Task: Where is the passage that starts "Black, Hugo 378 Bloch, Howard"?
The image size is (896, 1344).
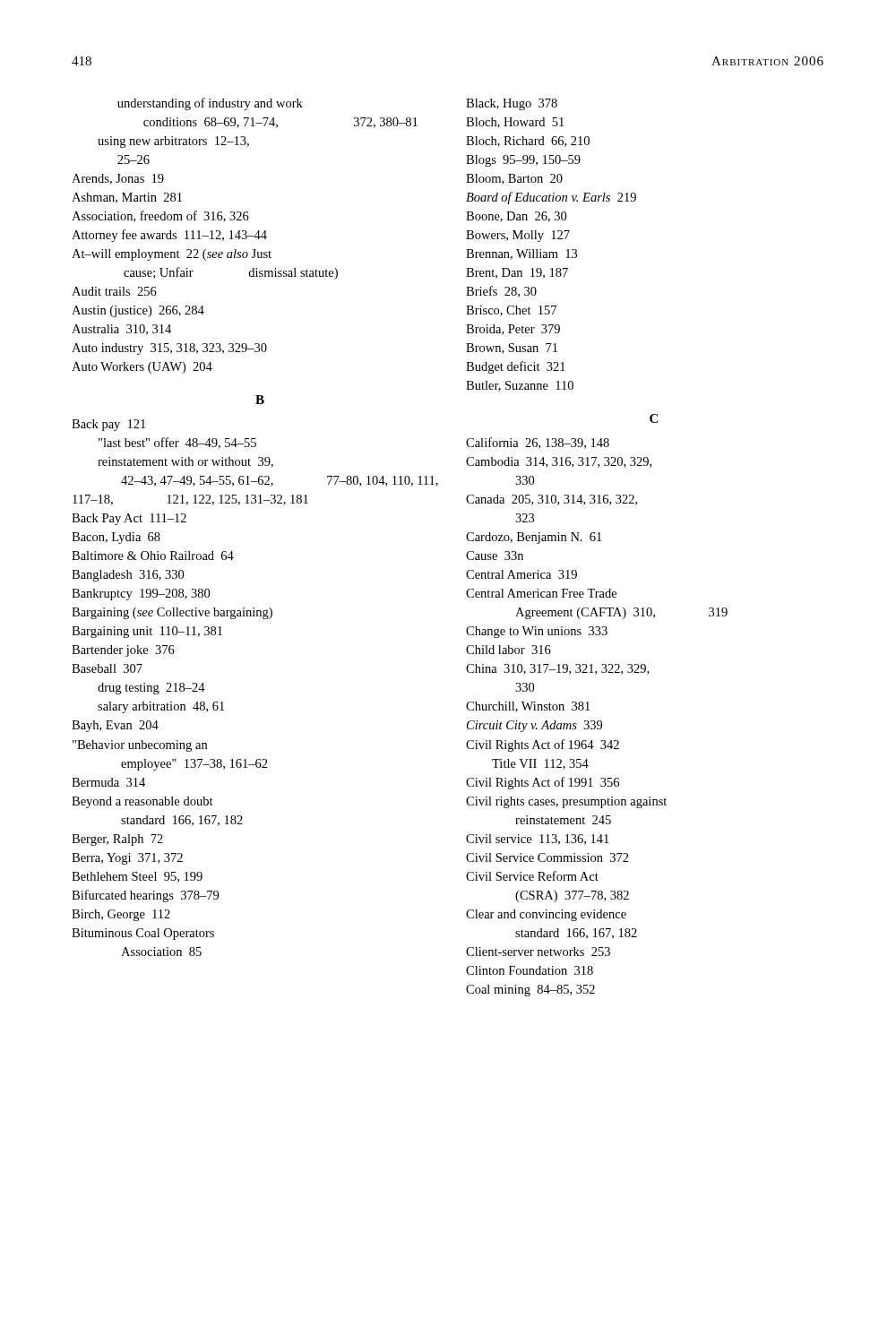Action: pyautogui.click(x=512, y=104)
